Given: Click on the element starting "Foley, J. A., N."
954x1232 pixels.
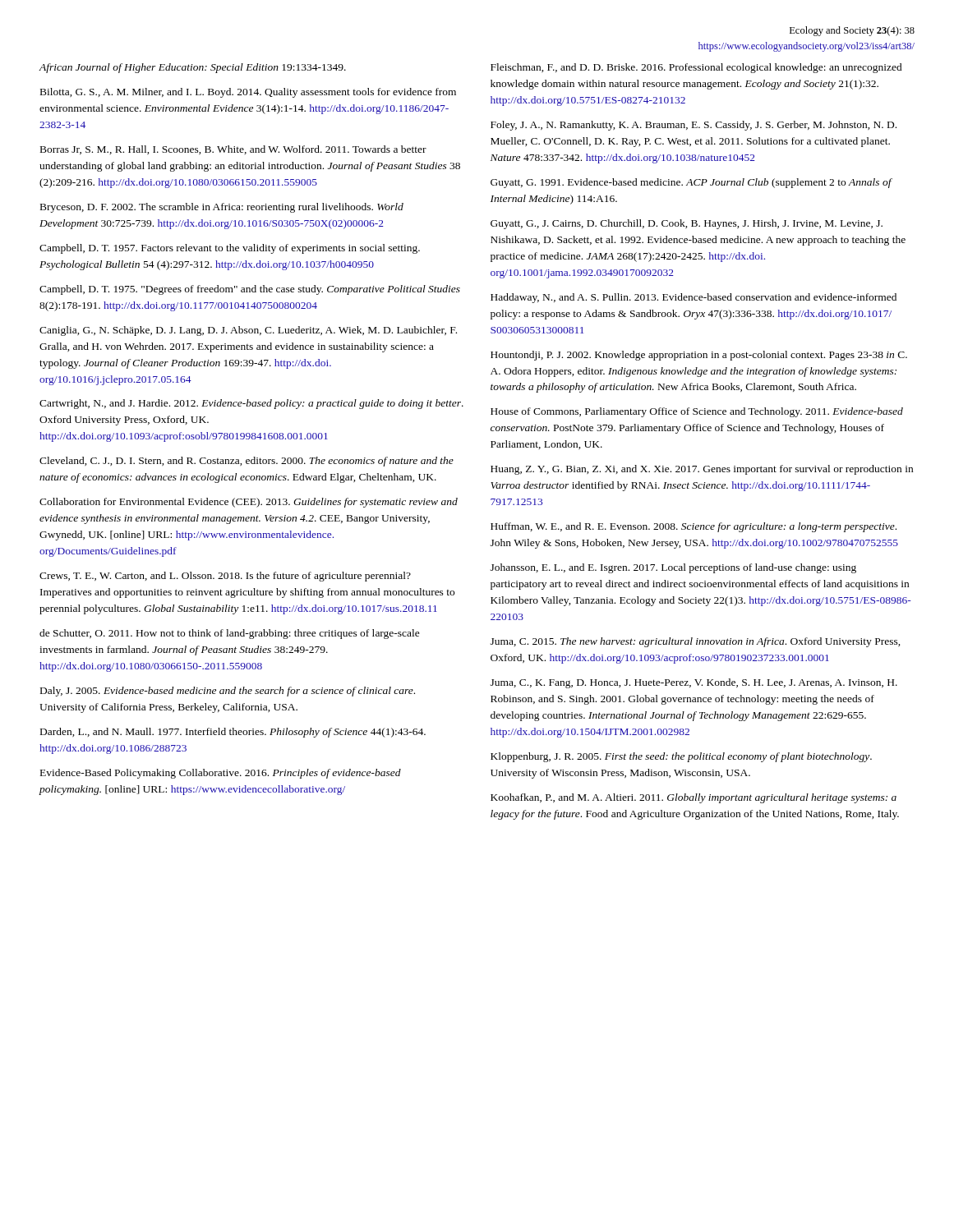Looking at the screenshot, I should coord(702,141).
